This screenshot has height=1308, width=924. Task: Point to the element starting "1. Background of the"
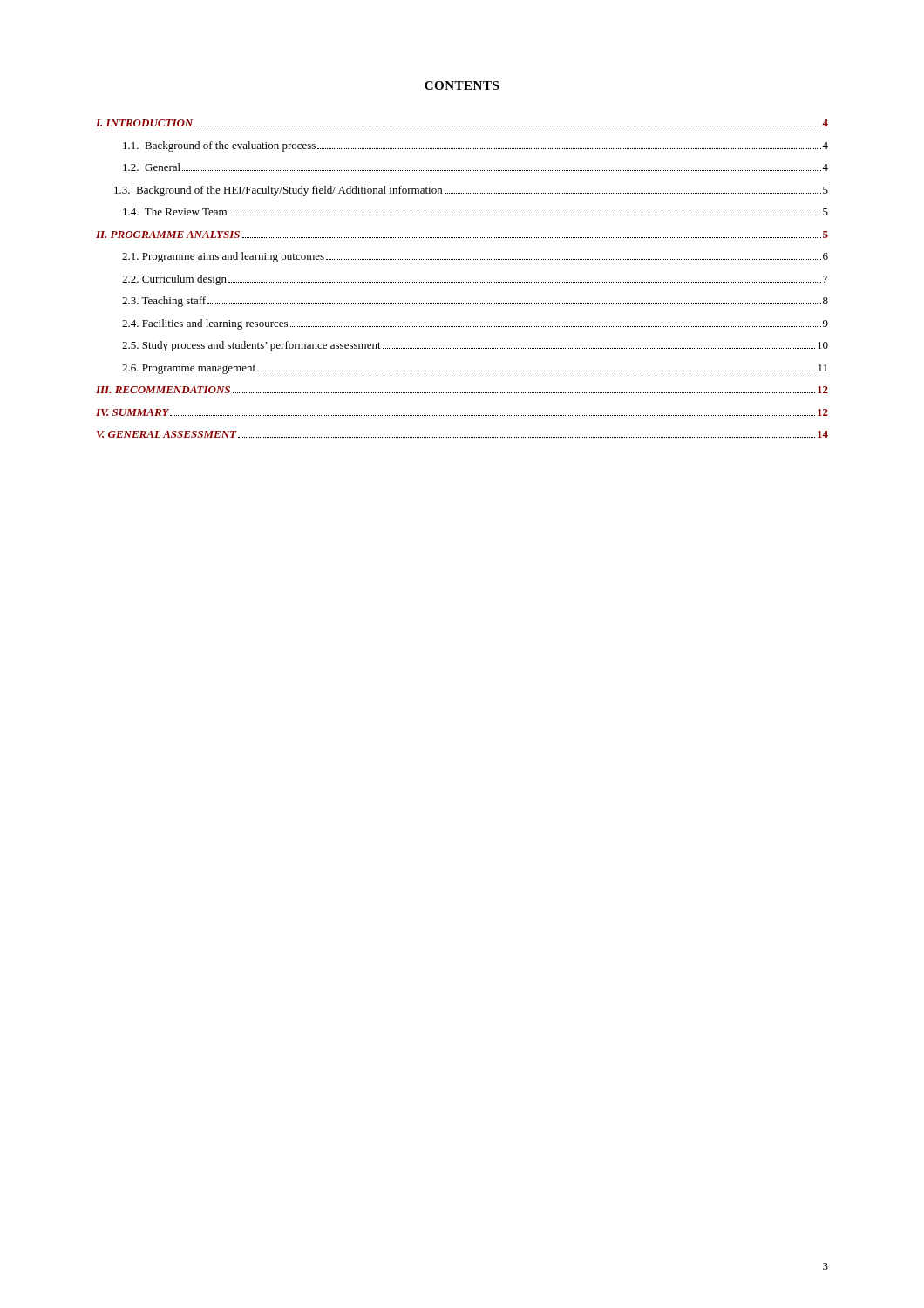tap(475, 145)
